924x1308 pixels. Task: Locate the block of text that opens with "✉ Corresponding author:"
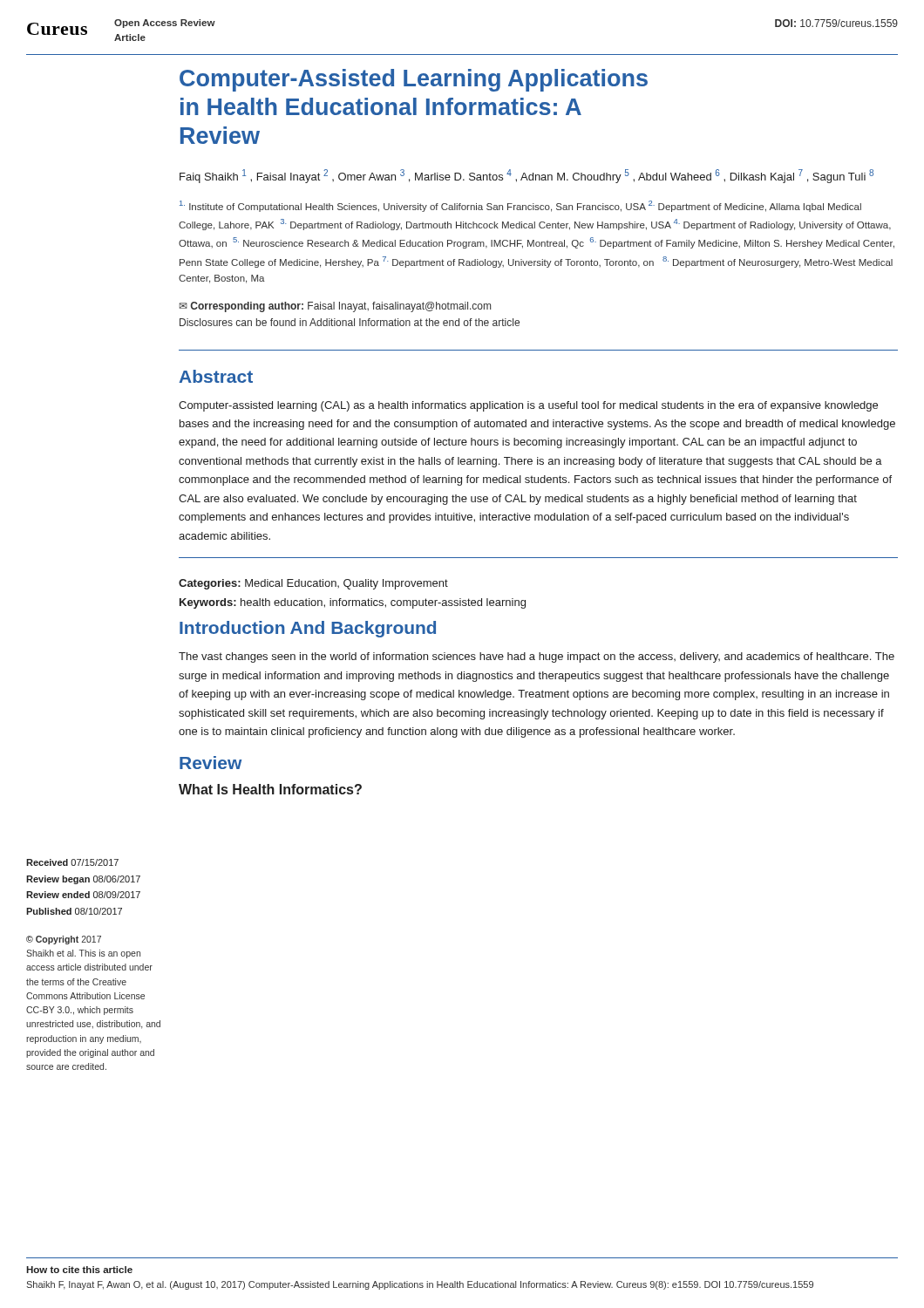click(x=349, y=315)
